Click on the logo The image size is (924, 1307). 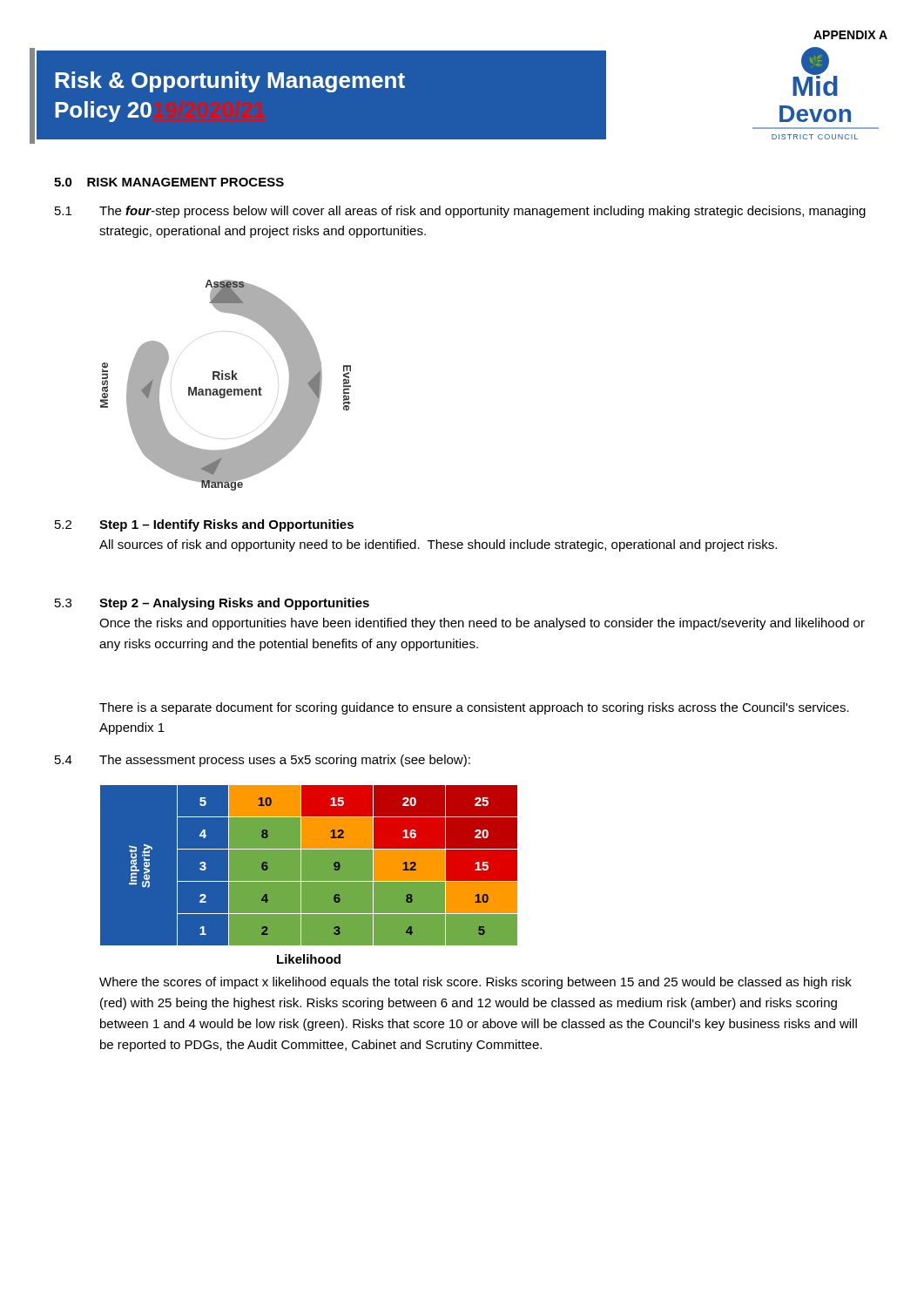point(816,97)
